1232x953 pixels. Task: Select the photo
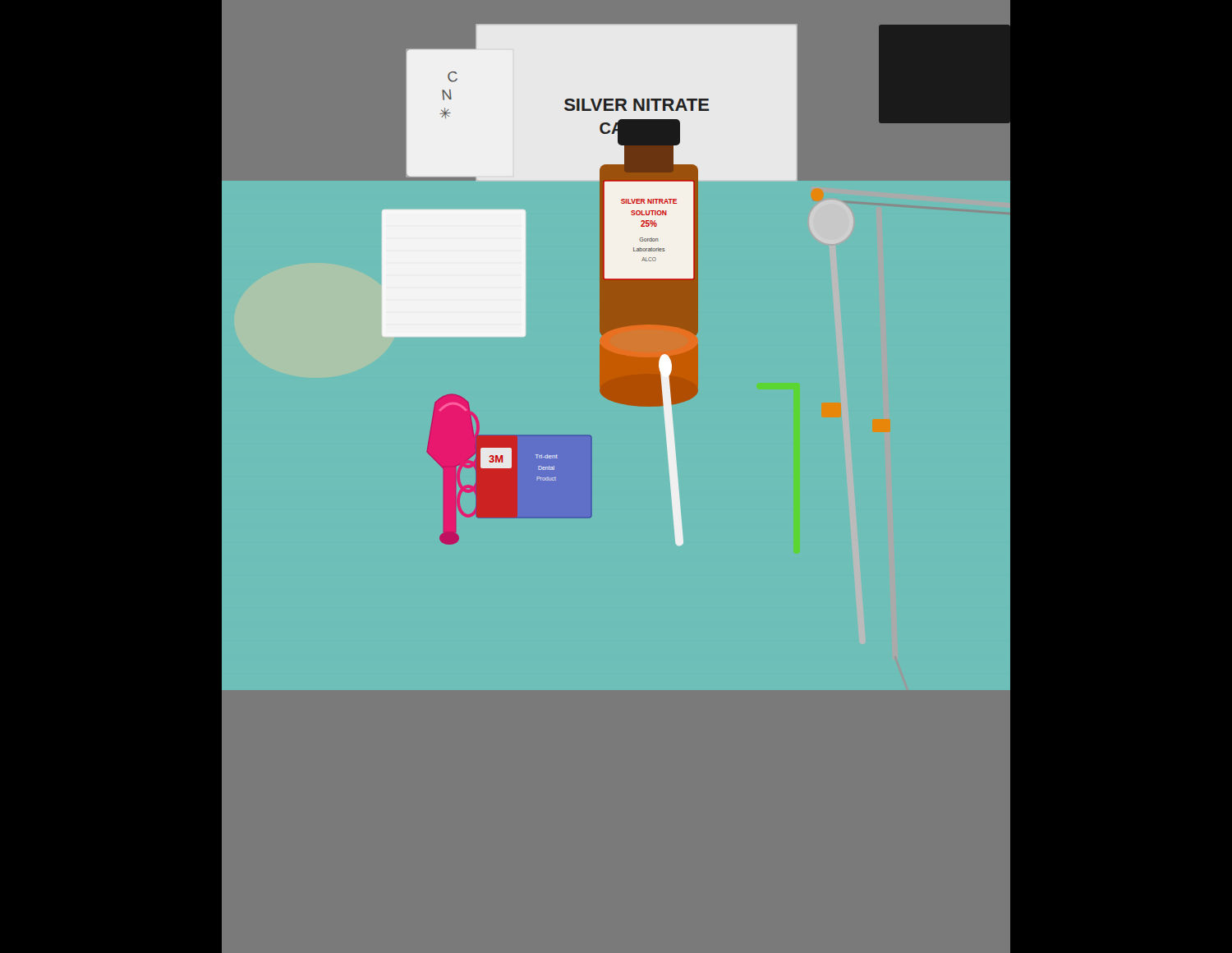click(616, 476)
